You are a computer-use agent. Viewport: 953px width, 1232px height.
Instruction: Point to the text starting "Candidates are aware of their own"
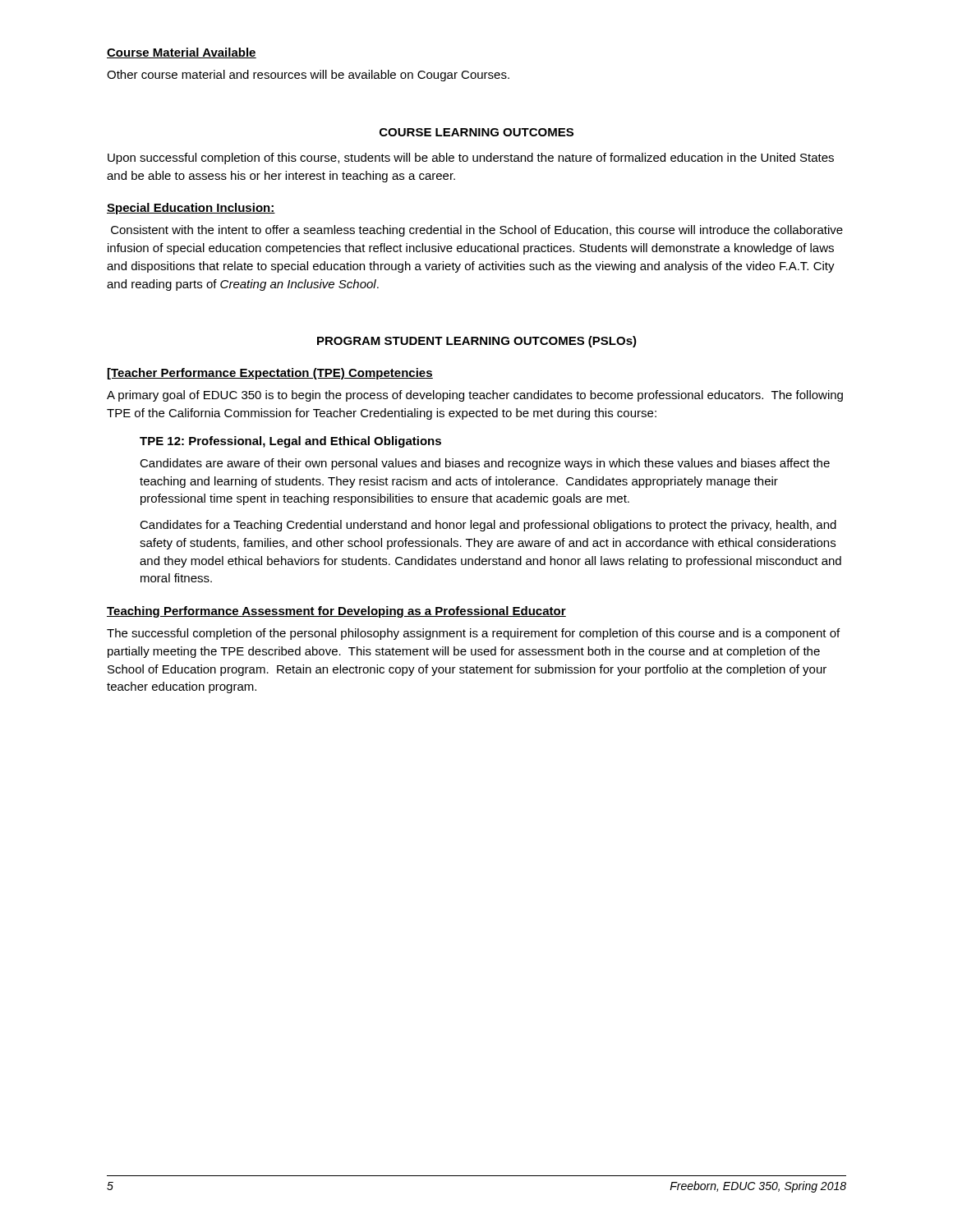click(x=485, y=480)
